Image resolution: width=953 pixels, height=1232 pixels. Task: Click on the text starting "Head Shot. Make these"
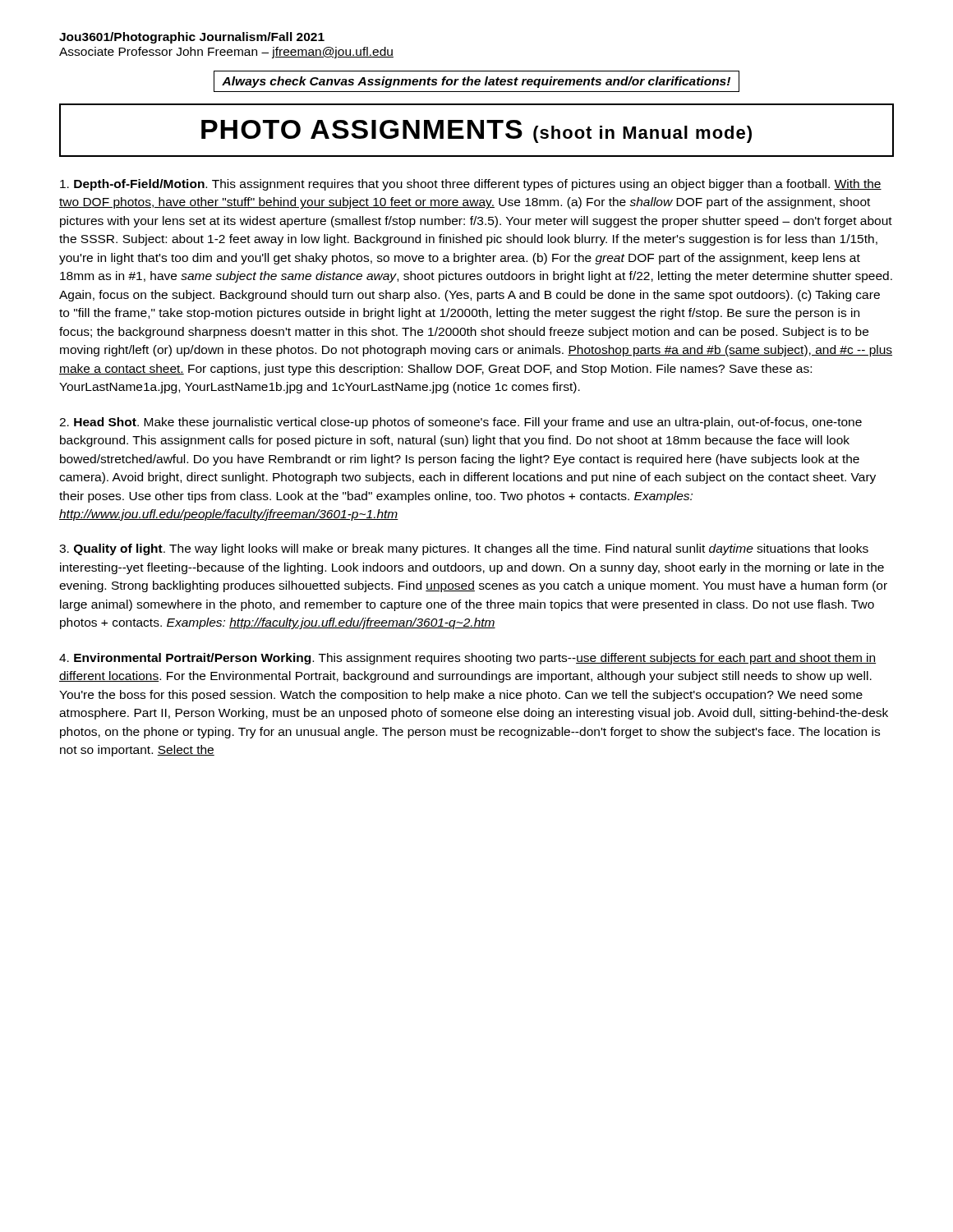[476, 468]
